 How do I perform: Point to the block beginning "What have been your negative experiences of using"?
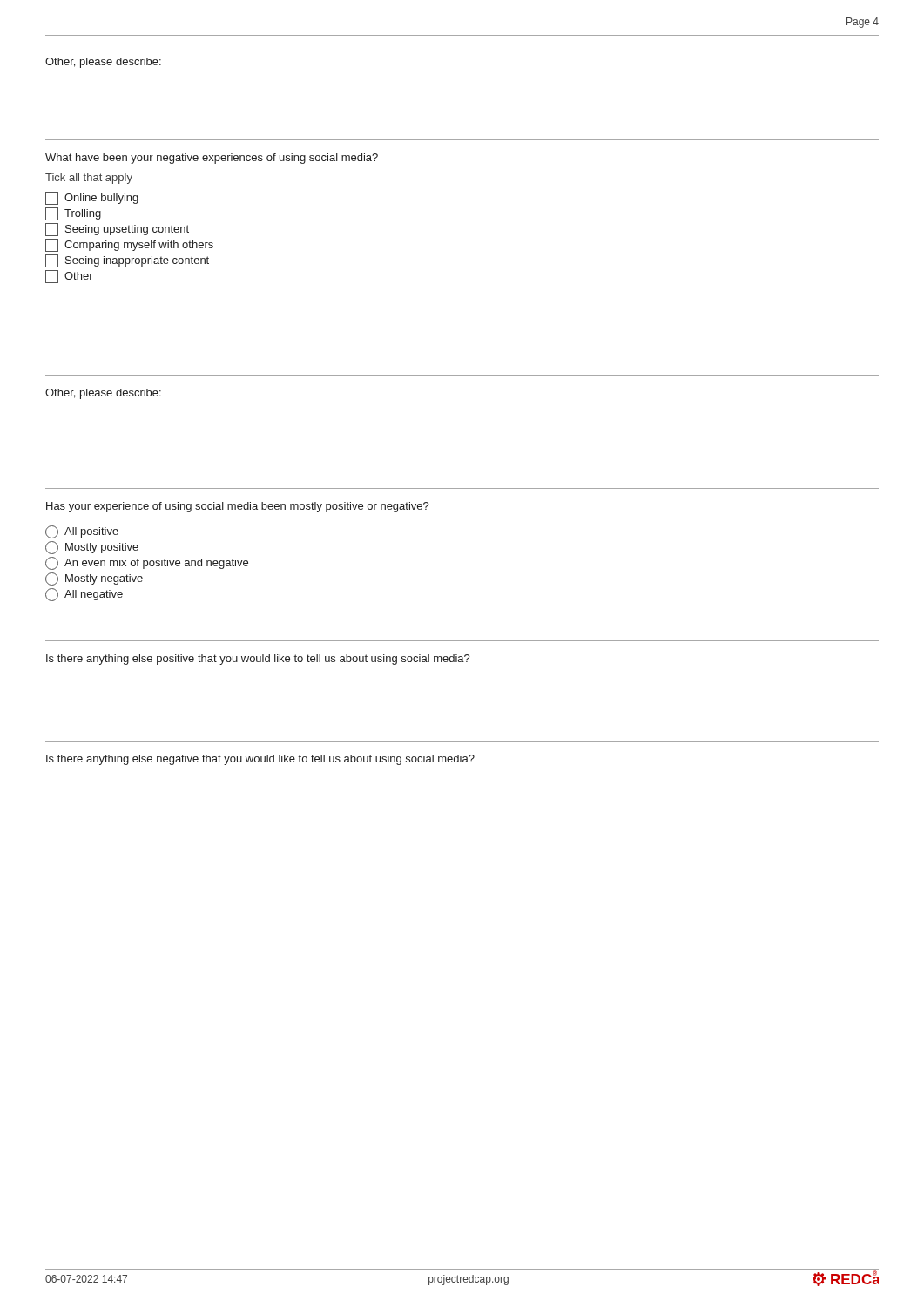click(212, 157)
